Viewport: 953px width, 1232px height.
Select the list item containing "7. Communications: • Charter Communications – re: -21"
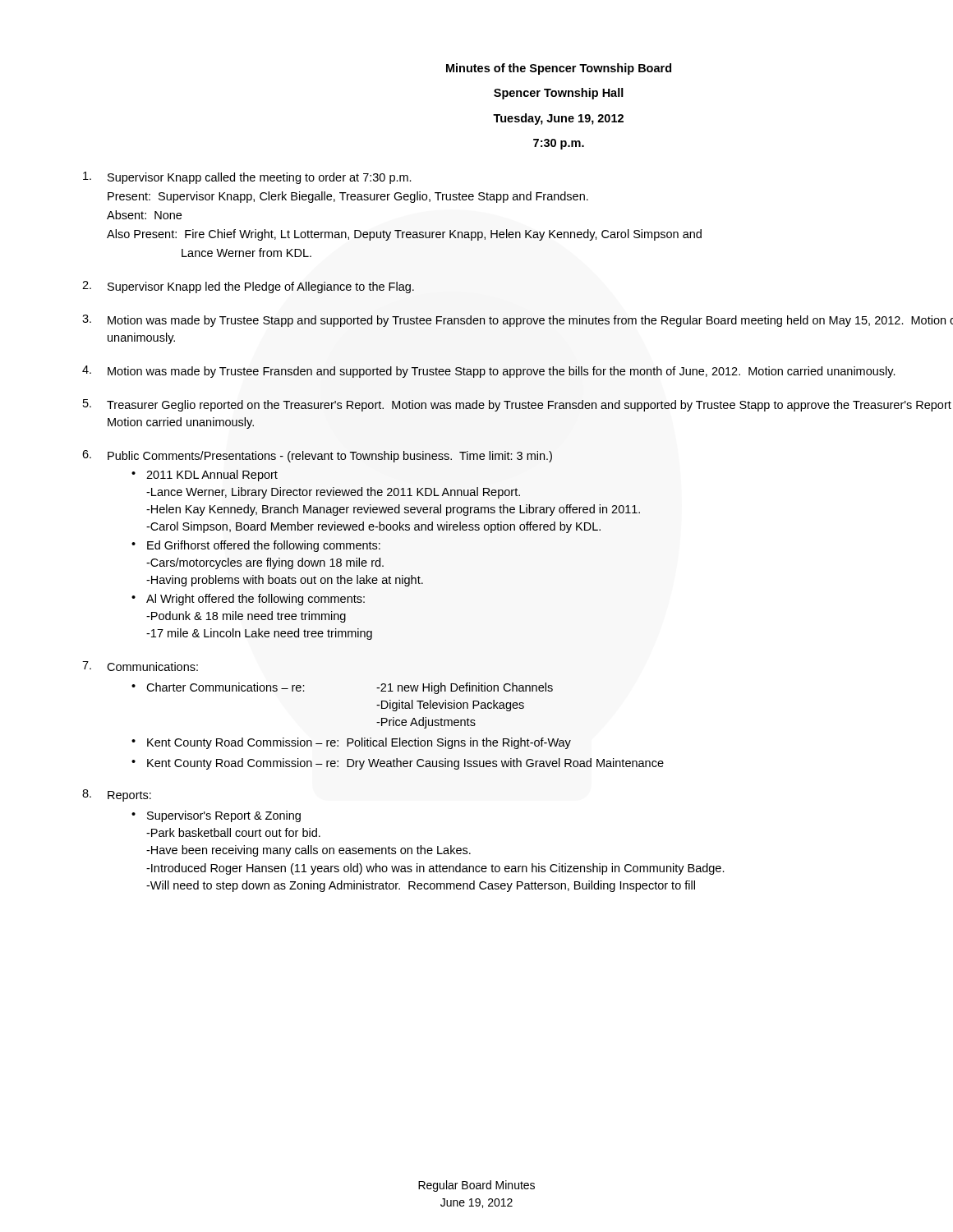(x=518, y=717)
